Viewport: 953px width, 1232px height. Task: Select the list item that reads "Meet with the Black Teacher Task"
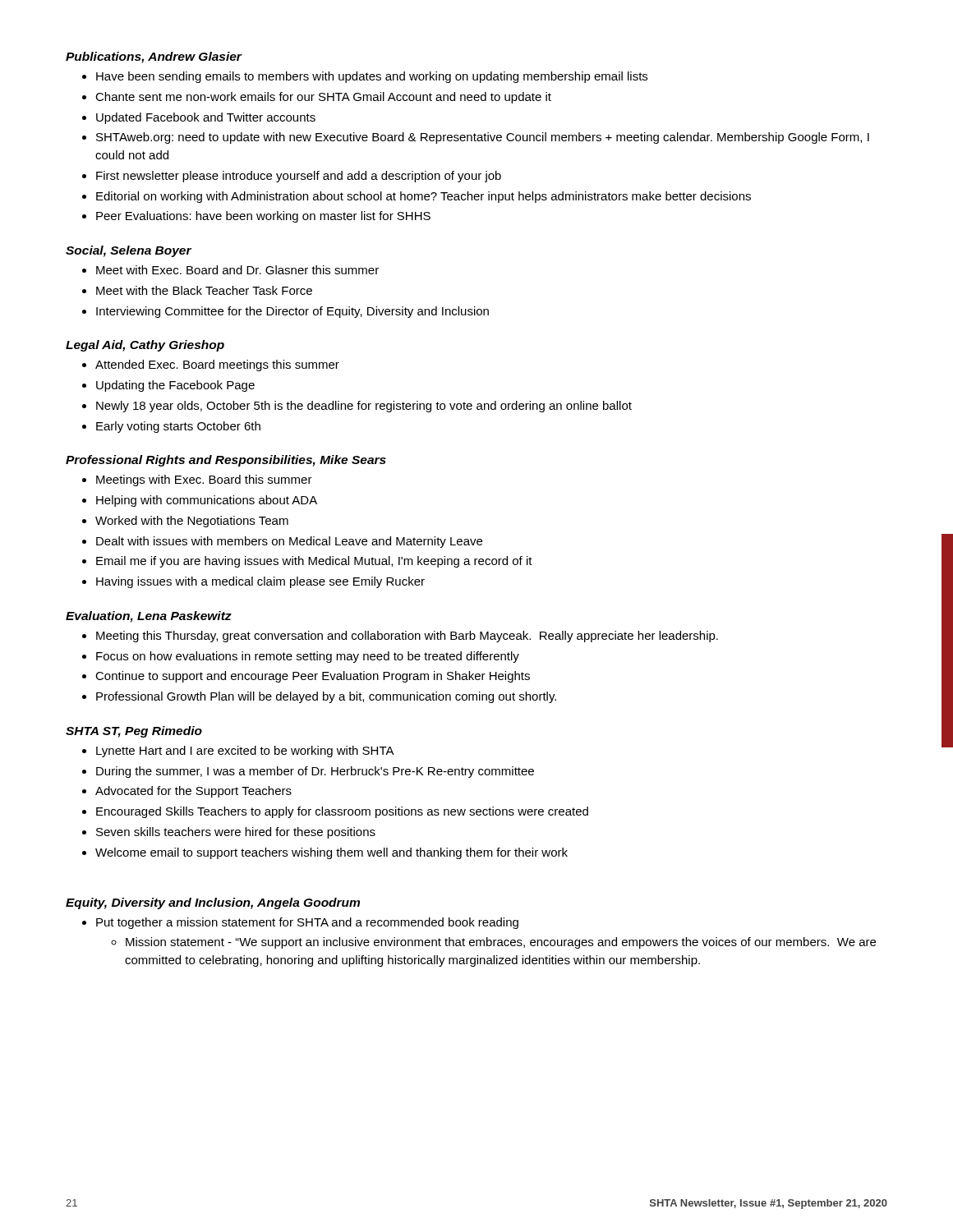204,290
